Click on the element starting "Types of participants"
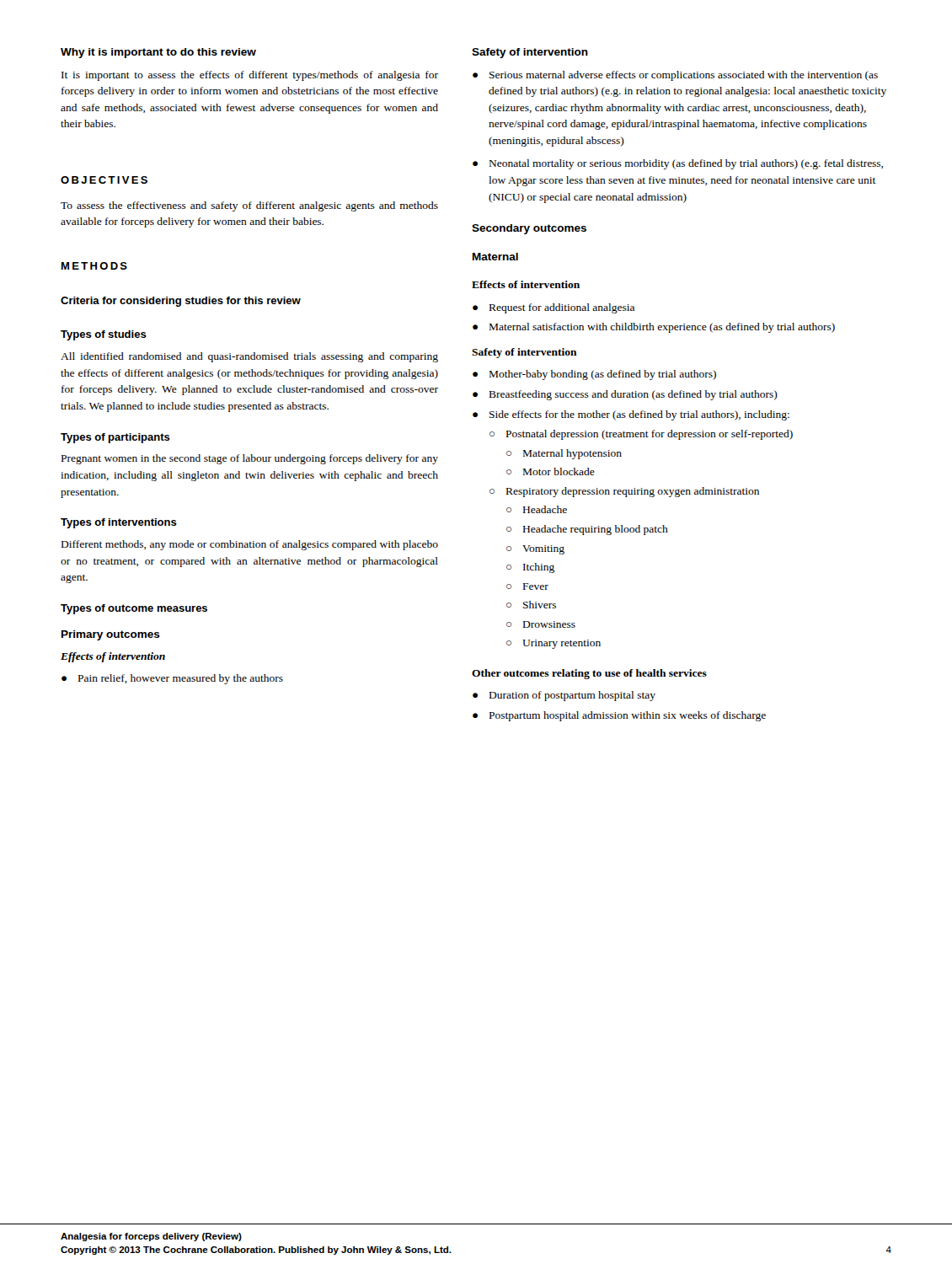952x1264 pixels. [115, 437]
